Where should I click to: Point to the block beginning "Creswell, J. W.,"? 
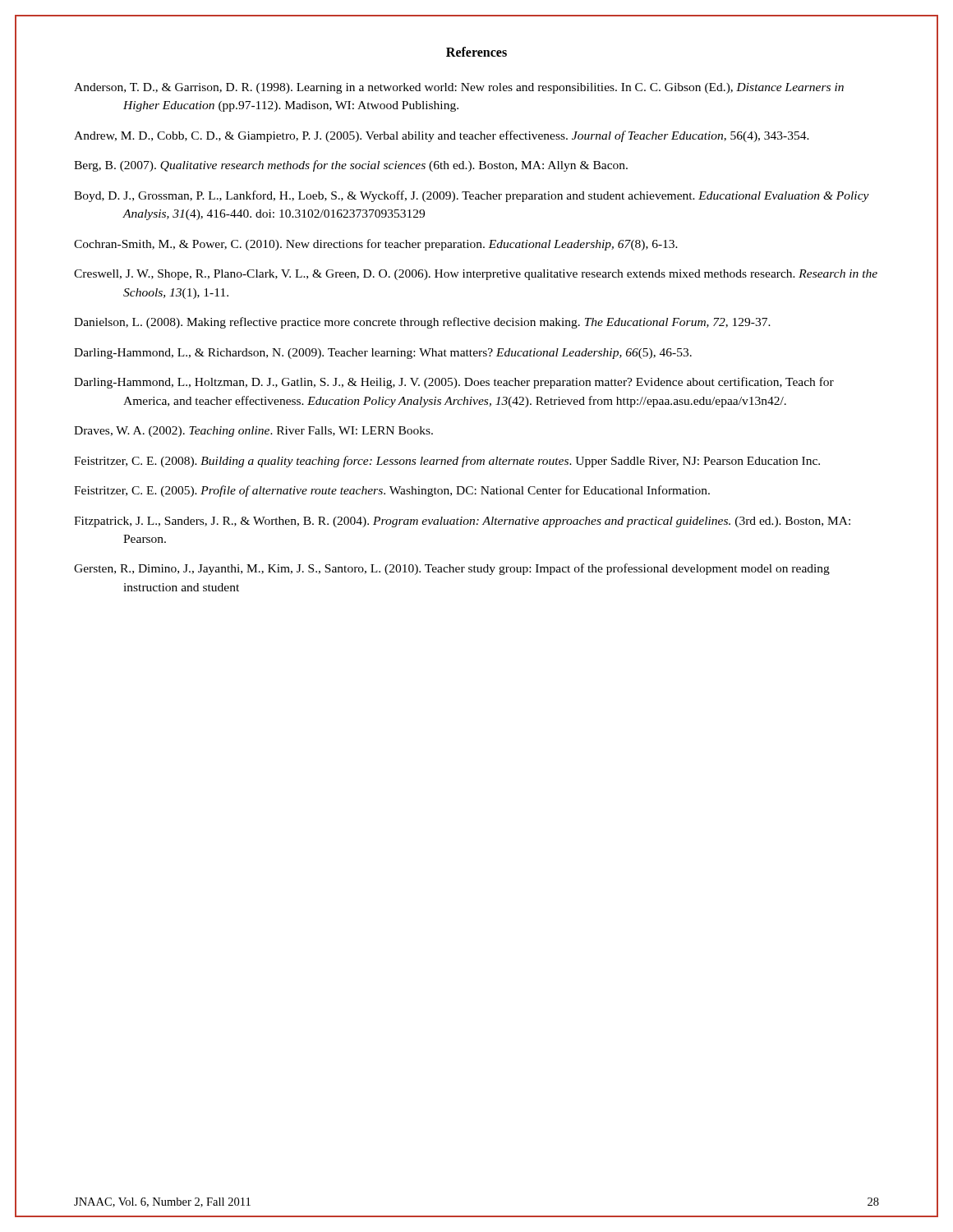pos(476,283)
